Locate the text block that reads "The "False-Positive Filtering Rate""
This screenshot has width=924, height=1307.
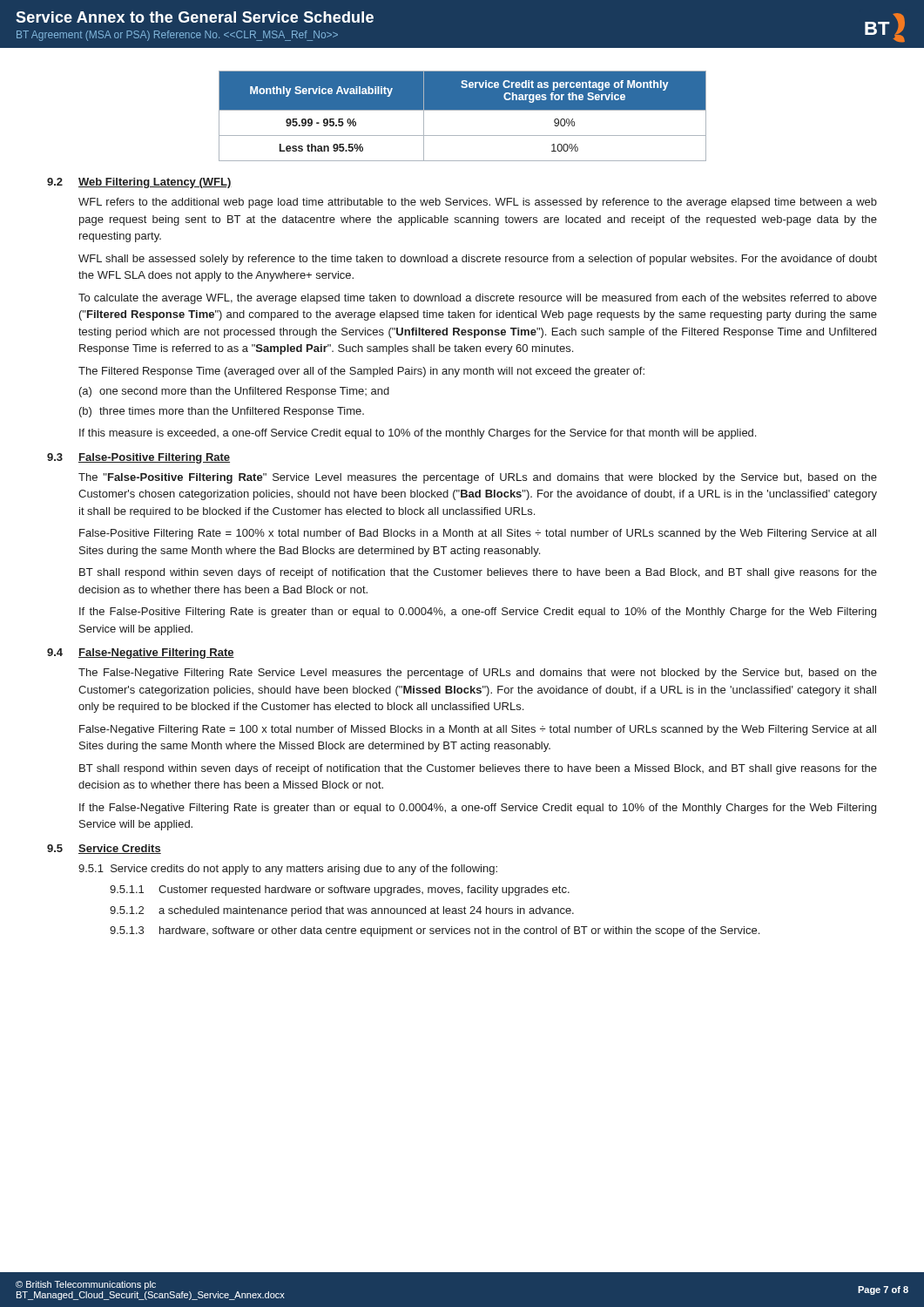click(478, 494)
